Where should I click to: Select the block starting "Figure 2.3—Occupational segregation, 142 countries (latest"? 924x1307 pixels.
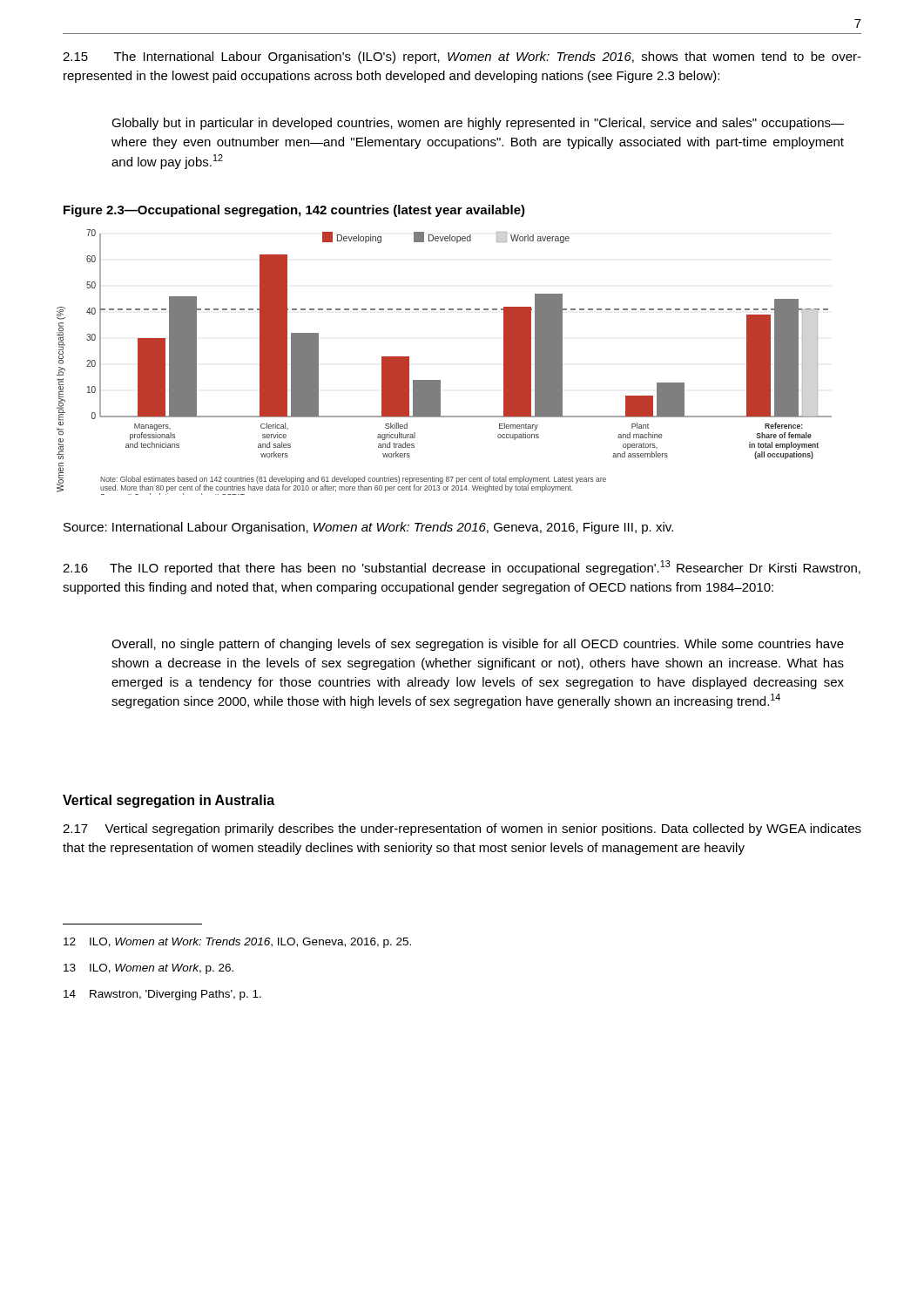(x=294, y=210)
